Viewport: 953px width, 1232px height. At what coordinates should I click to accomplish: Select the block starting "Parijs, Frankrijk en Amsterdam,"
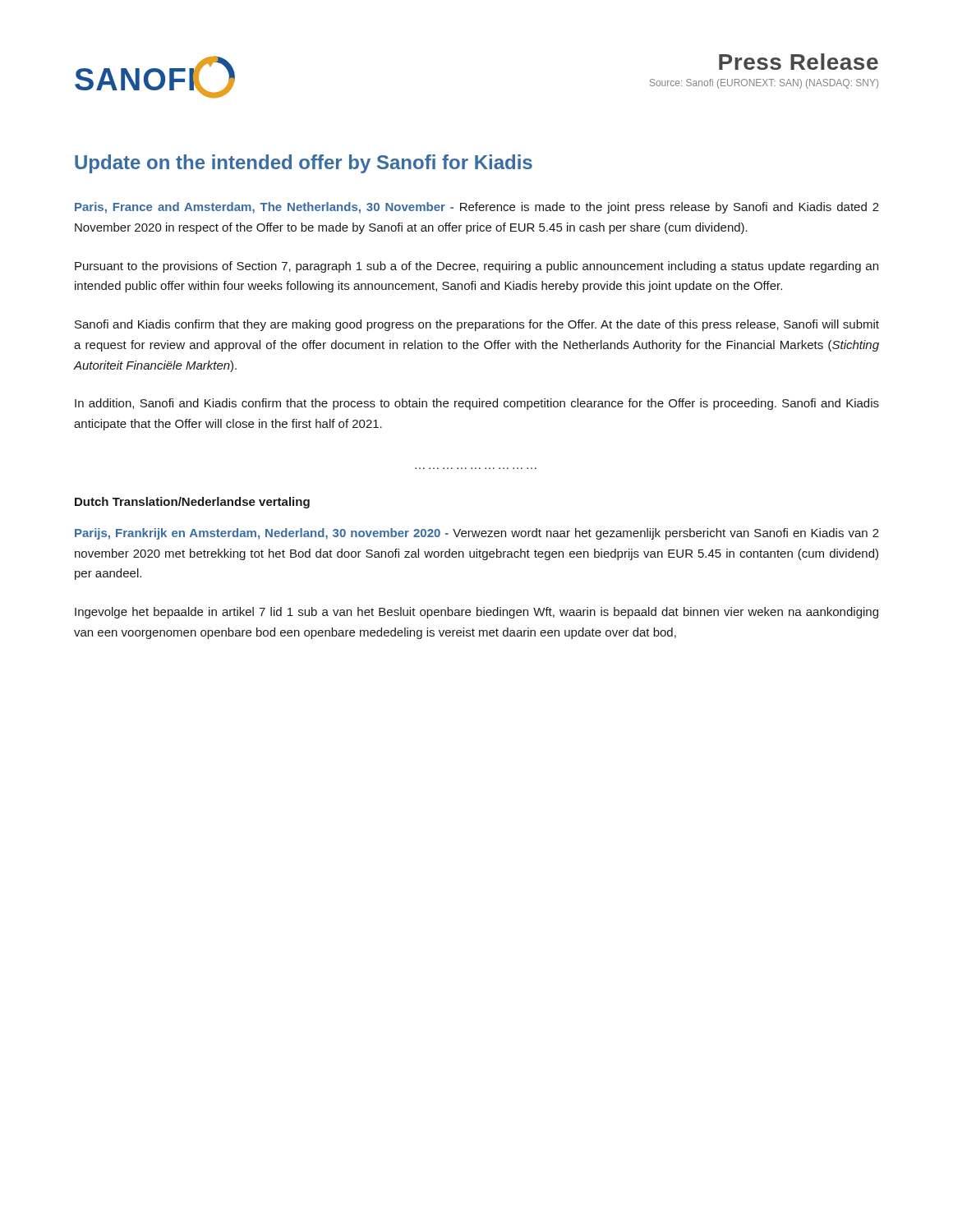[476, 553]
